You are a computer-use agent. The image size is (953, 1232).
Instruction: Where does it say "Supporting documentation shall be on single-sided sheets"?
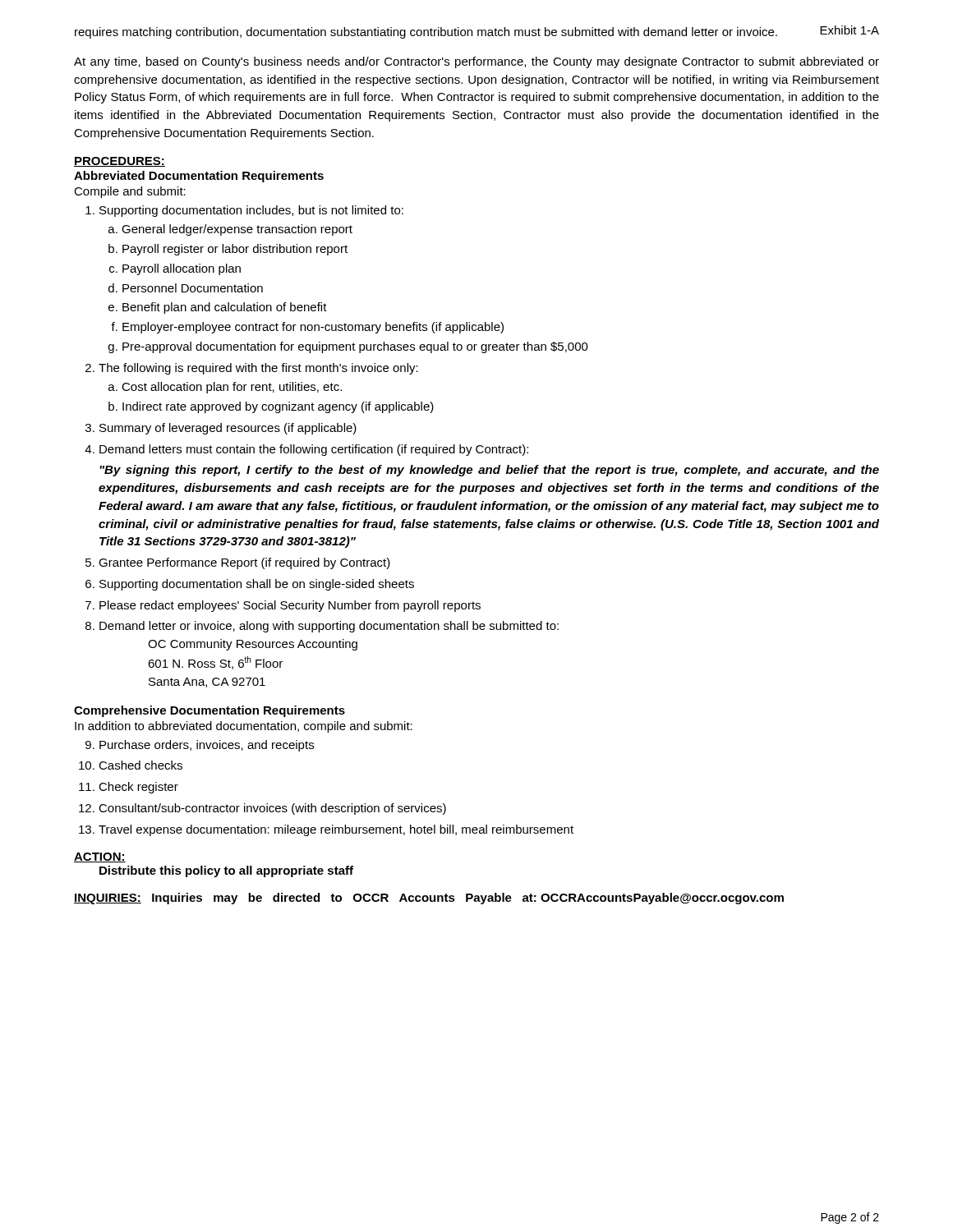coord(256,583)
